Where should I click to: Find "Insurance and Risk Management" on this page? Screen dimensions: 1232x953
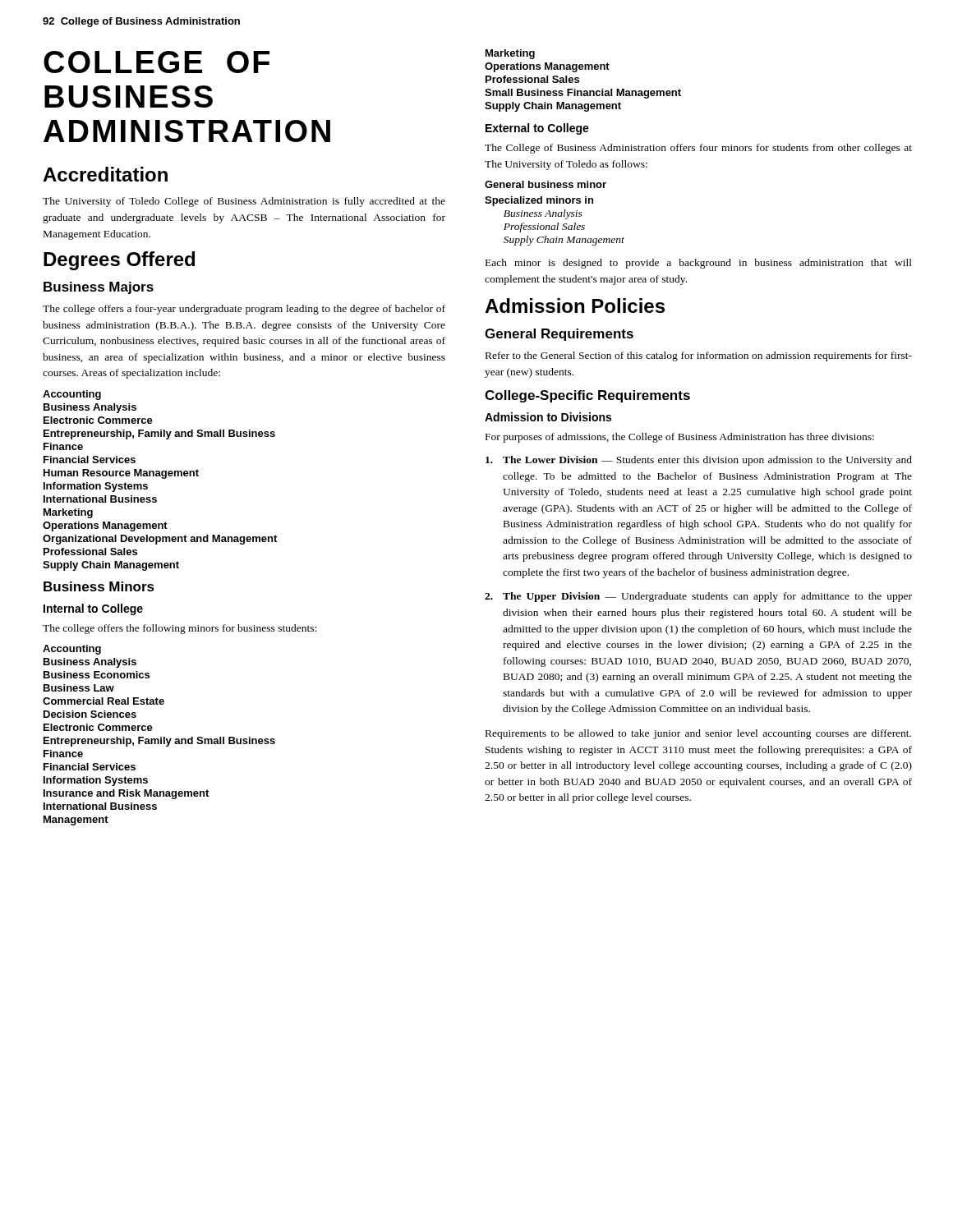click(126, 793)
